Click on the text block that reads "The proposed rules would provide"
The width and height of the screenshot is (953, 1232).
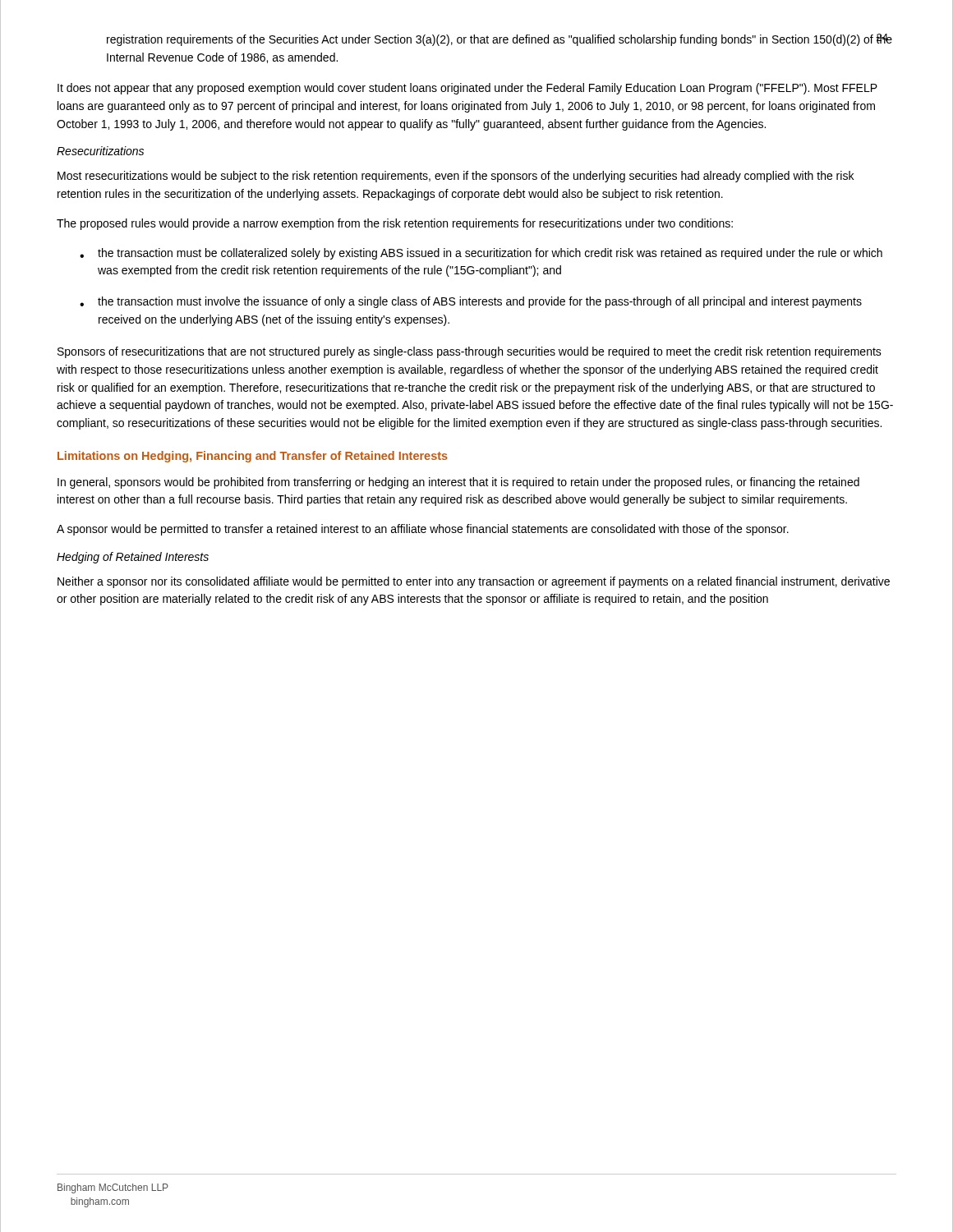(x=395, y=223)
